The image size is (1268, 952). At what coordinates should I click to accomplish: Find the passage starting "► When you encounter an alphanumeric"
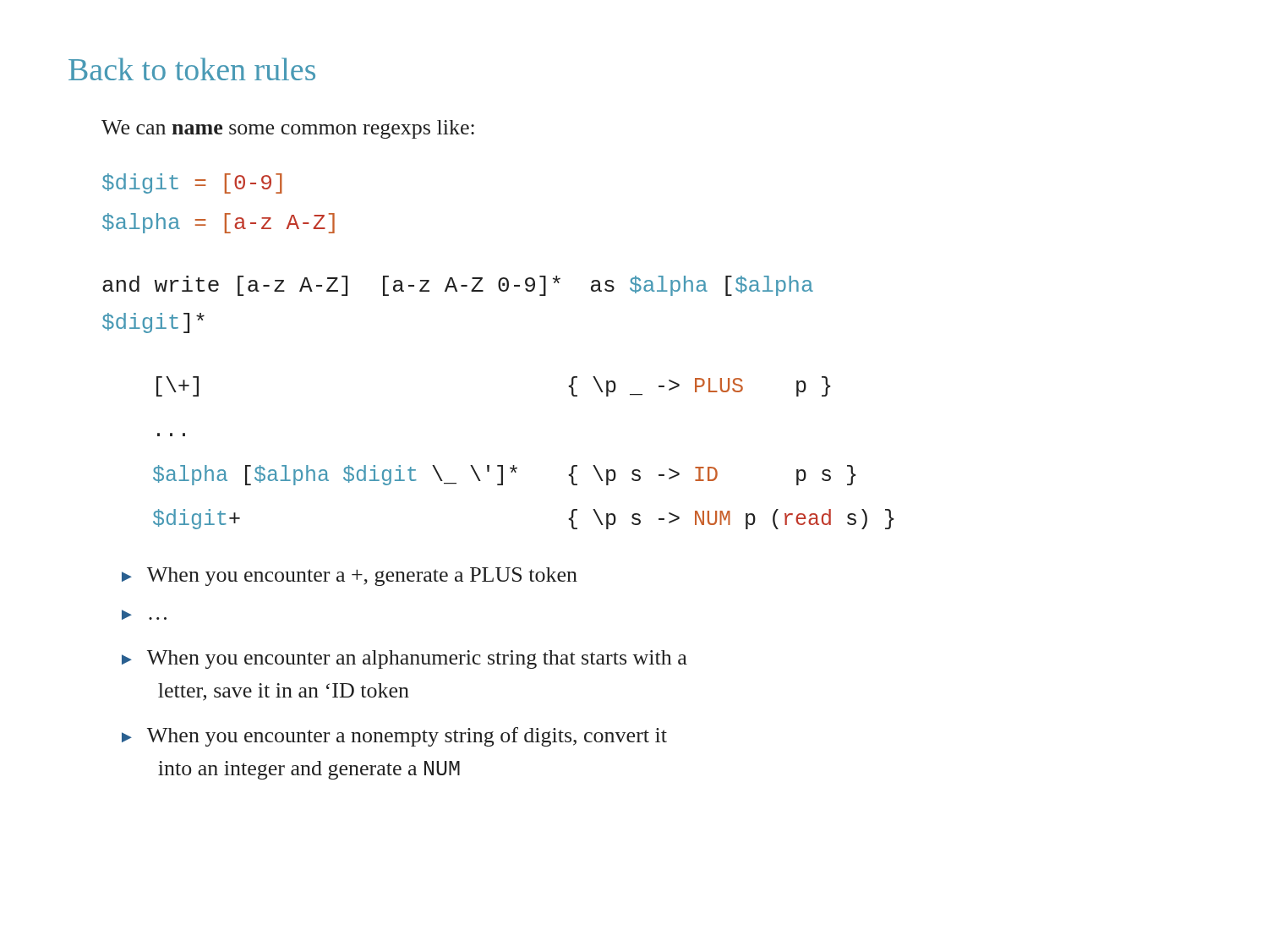coord(403,674)
